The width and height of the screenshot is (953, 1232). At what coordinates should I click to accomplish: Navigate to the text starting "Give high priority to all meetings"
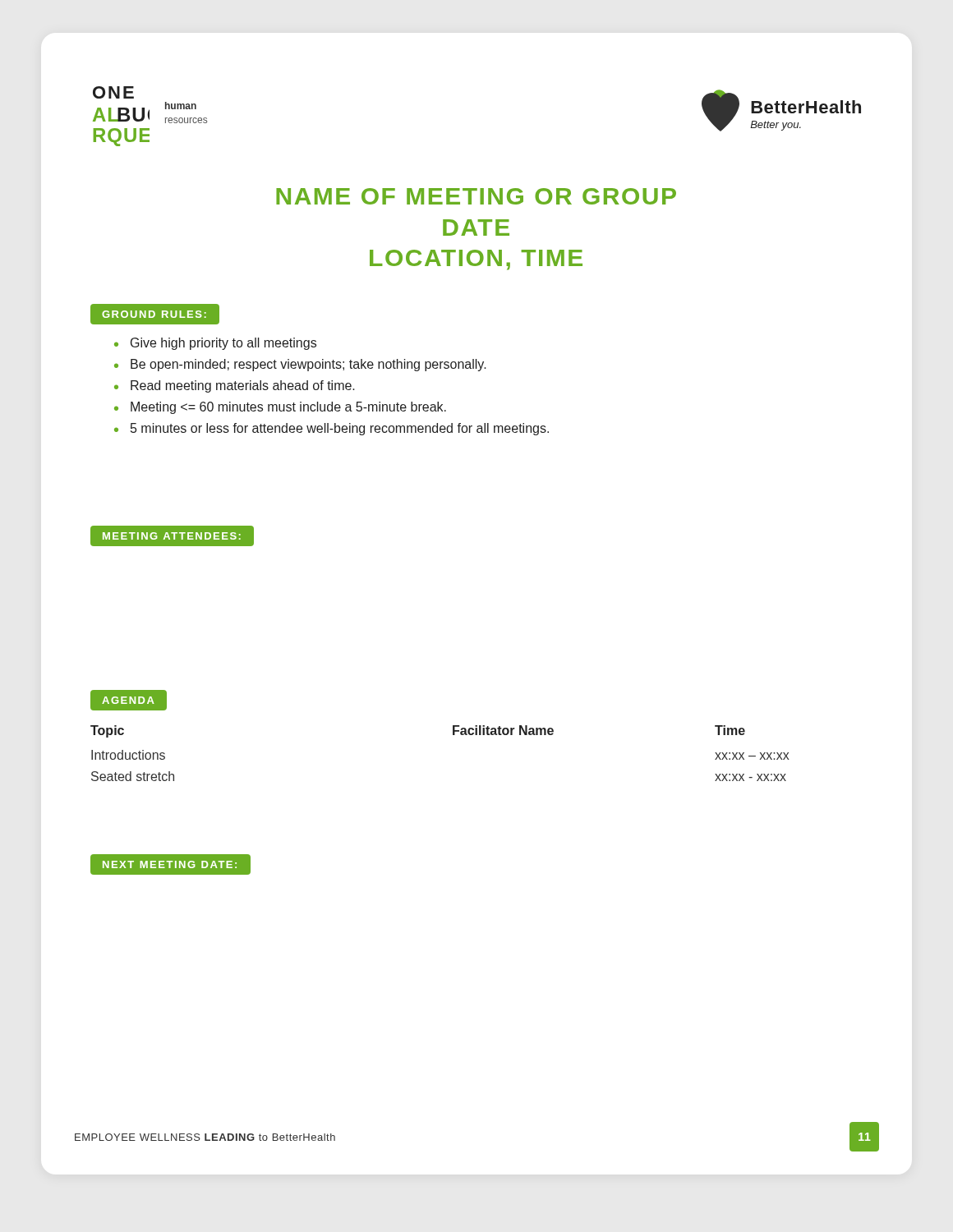(x=223, y=343)
